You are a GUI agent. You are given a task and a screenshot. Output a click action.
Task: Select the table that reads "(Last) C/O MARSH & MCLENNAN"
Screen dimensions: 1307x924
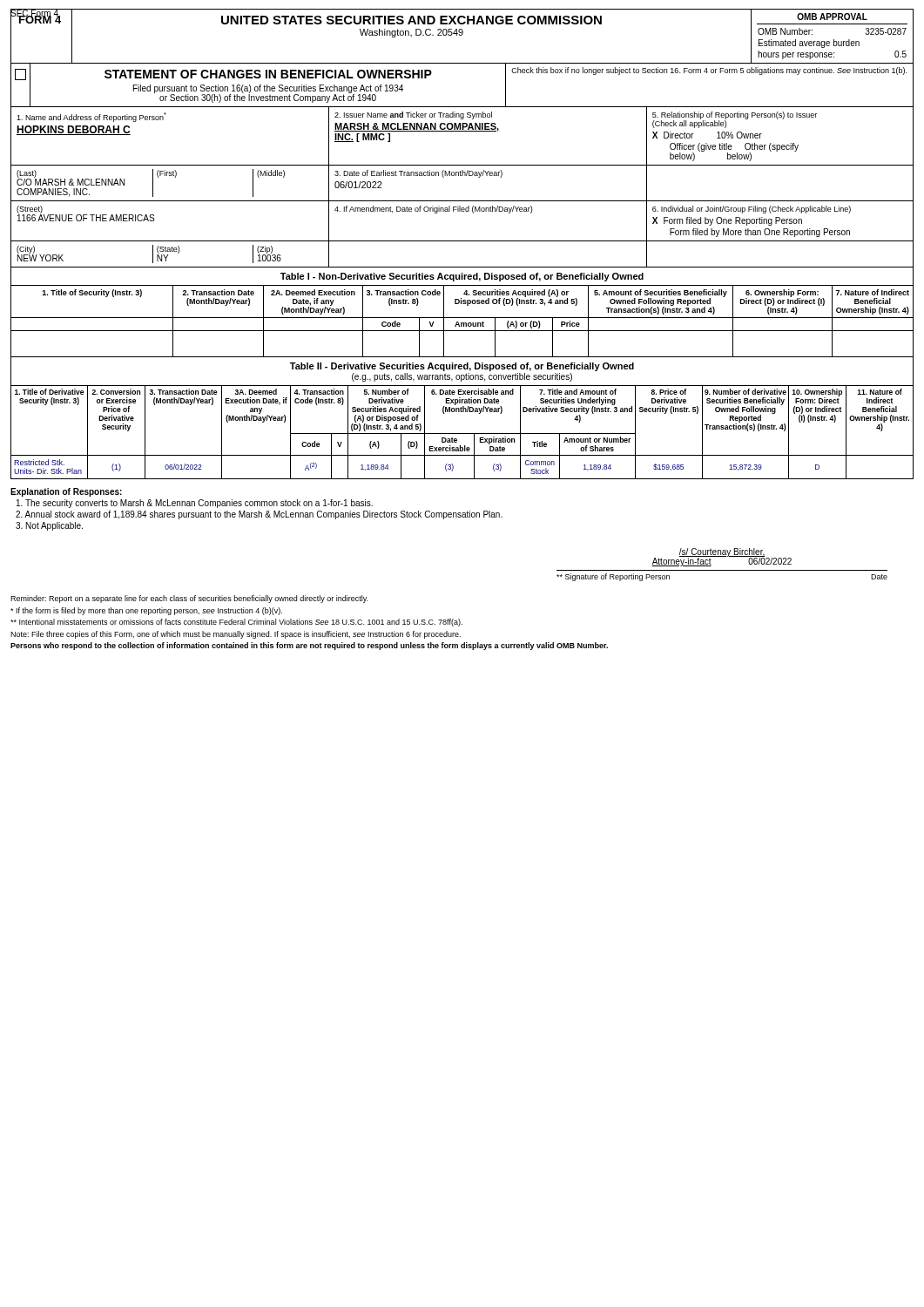pyautogui.click(x=462, y=183)
